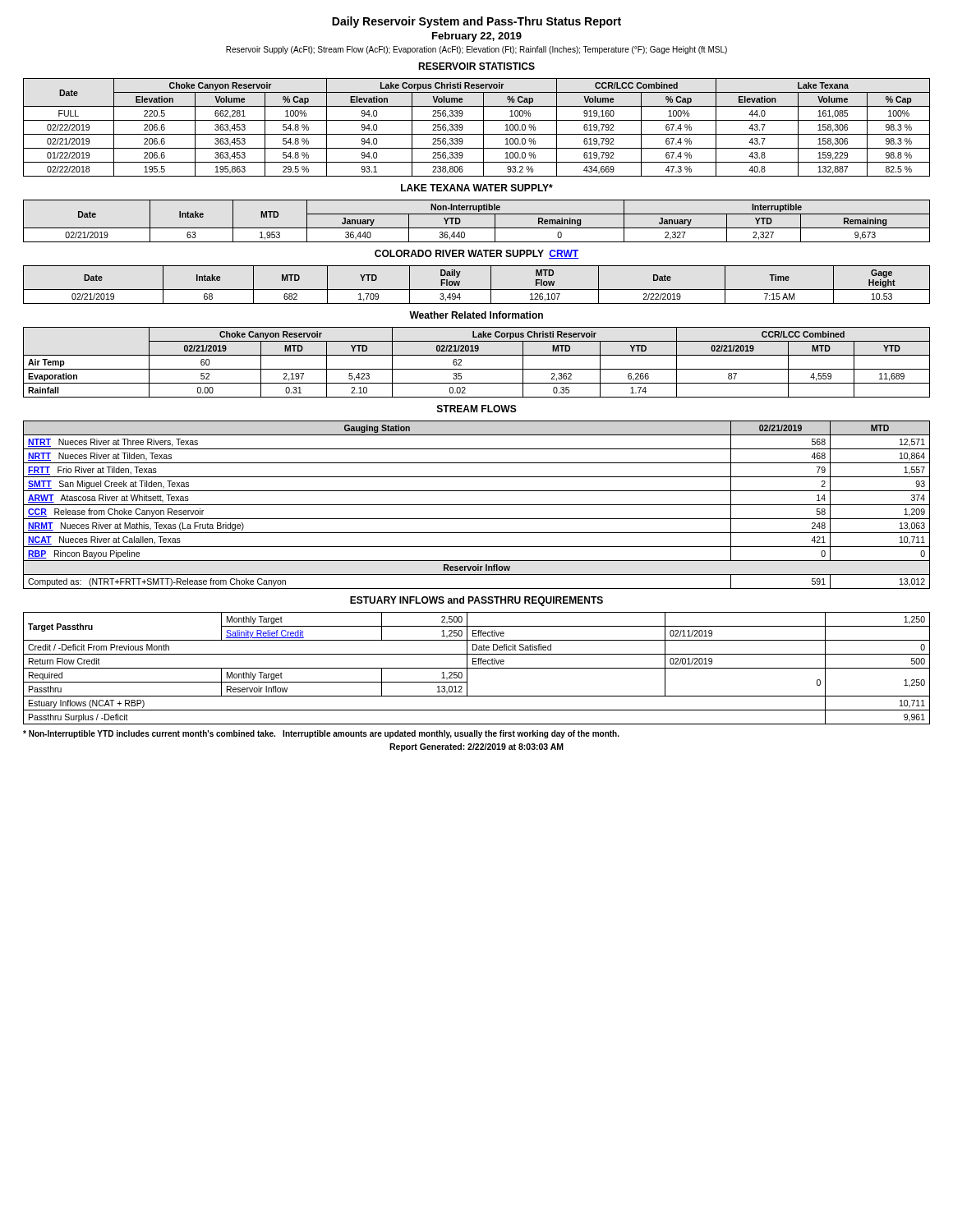Select the section header that says "RESERVOIR STATISTICS"
953x1232 pixels.
tap(476, 67)
